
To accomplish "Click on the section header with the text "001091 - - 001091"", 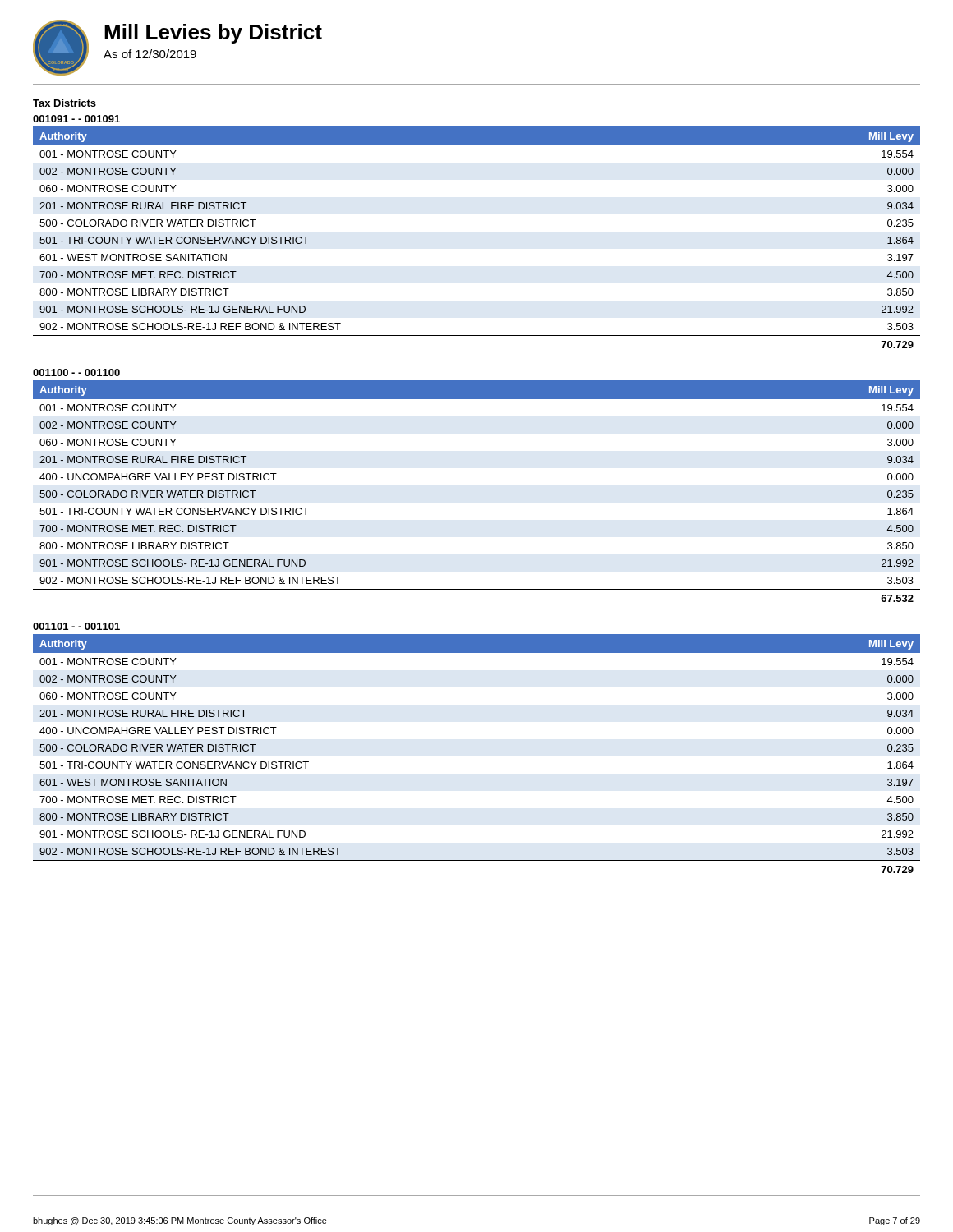I will [x=77, y=119].
